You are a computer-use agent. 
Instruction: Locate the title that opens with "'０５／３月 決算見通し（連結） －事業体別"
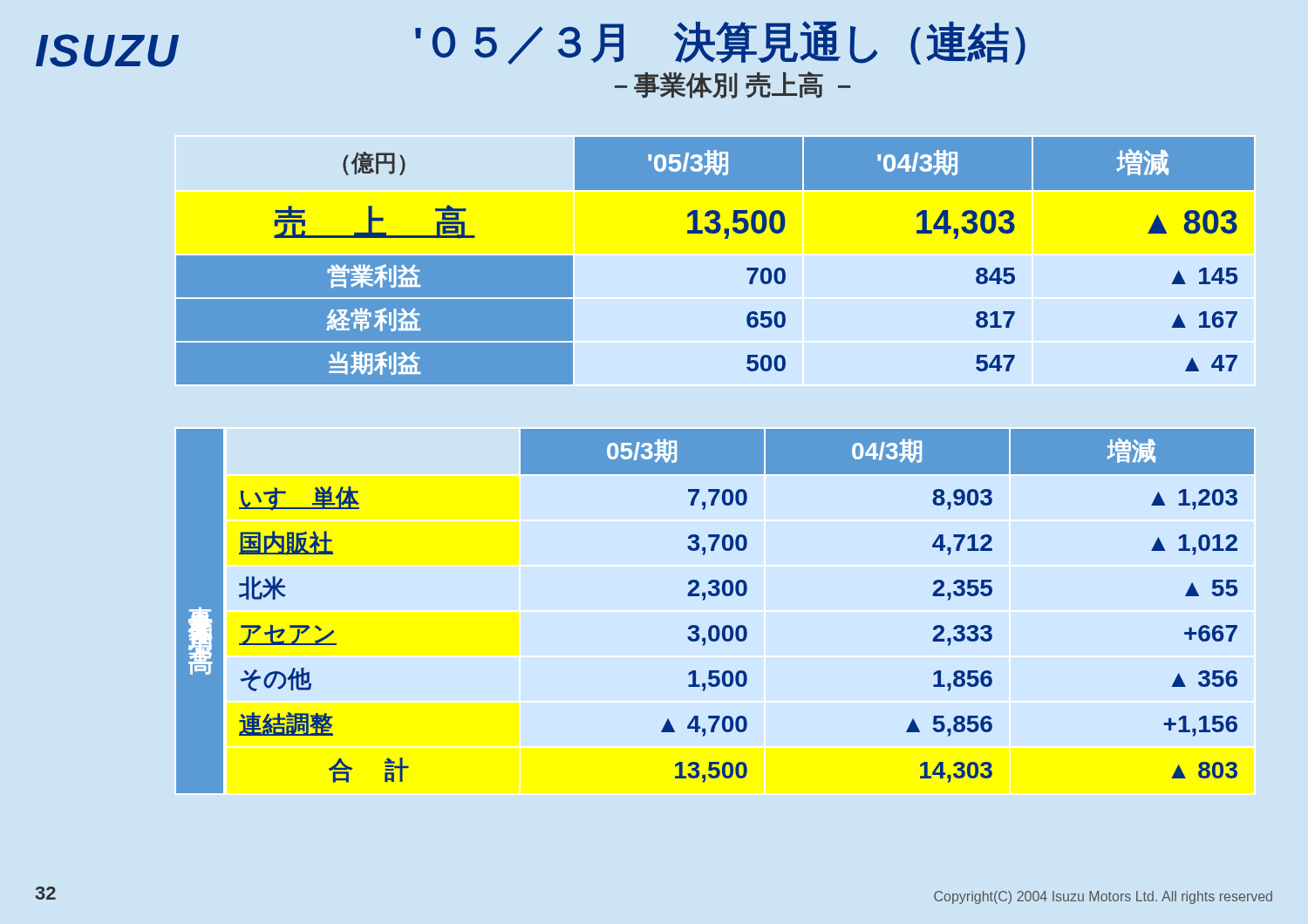[x=732, y=60]
